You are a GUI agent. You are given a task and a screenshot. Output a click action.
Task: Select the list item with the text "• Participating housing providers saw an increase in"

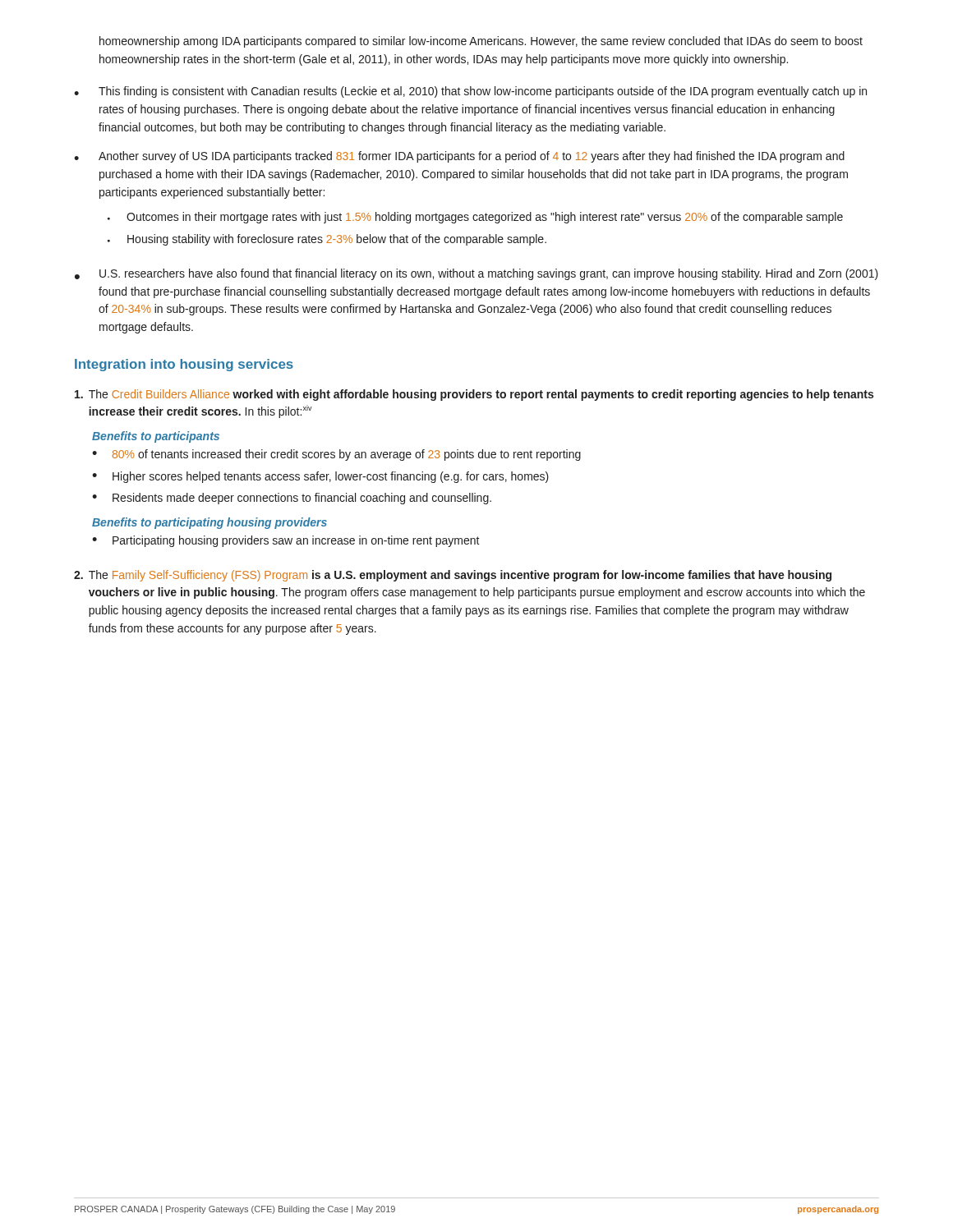coord(286,541)
